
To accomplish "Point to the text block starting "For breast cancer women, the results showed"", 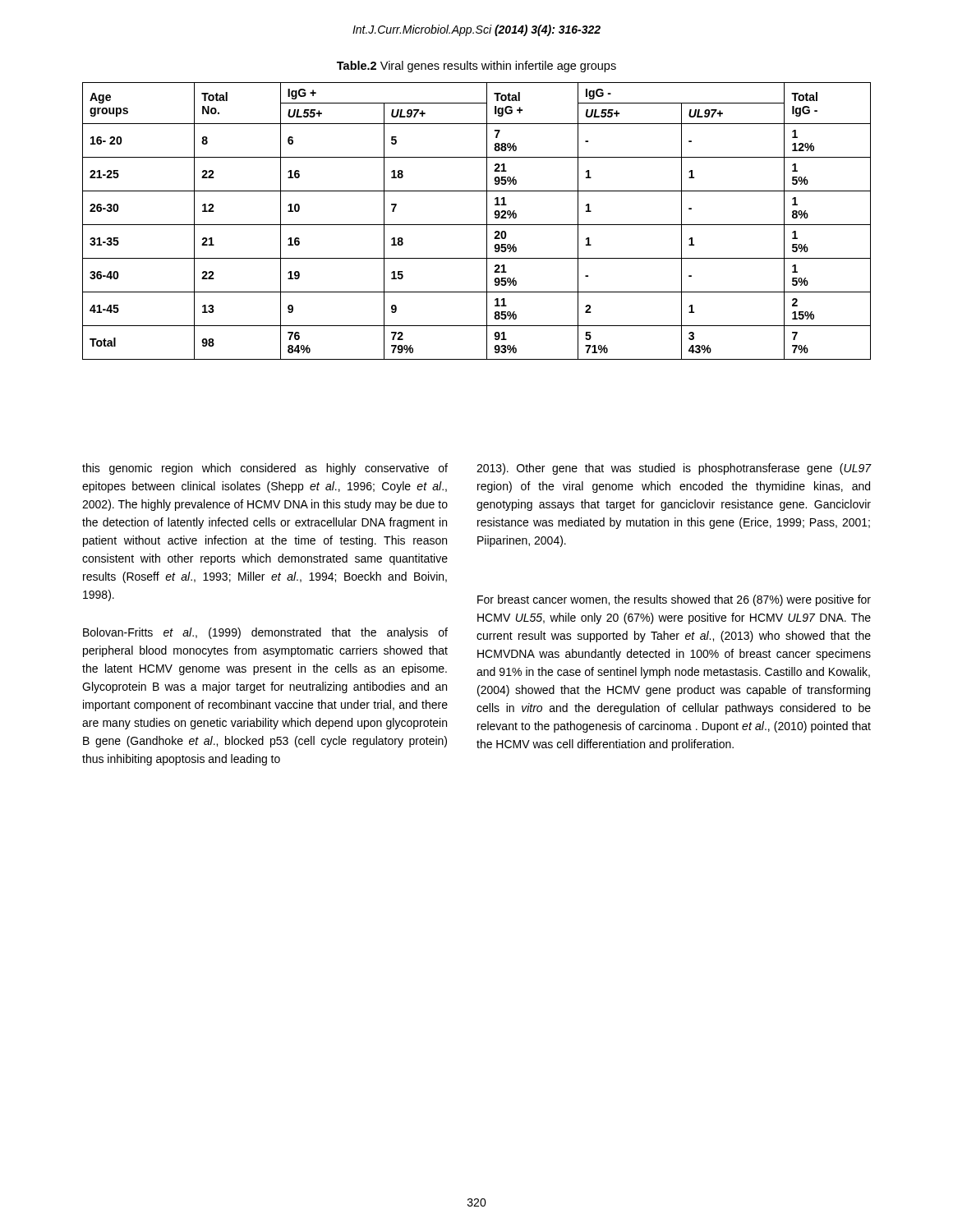I will click(x=674, y=672).
